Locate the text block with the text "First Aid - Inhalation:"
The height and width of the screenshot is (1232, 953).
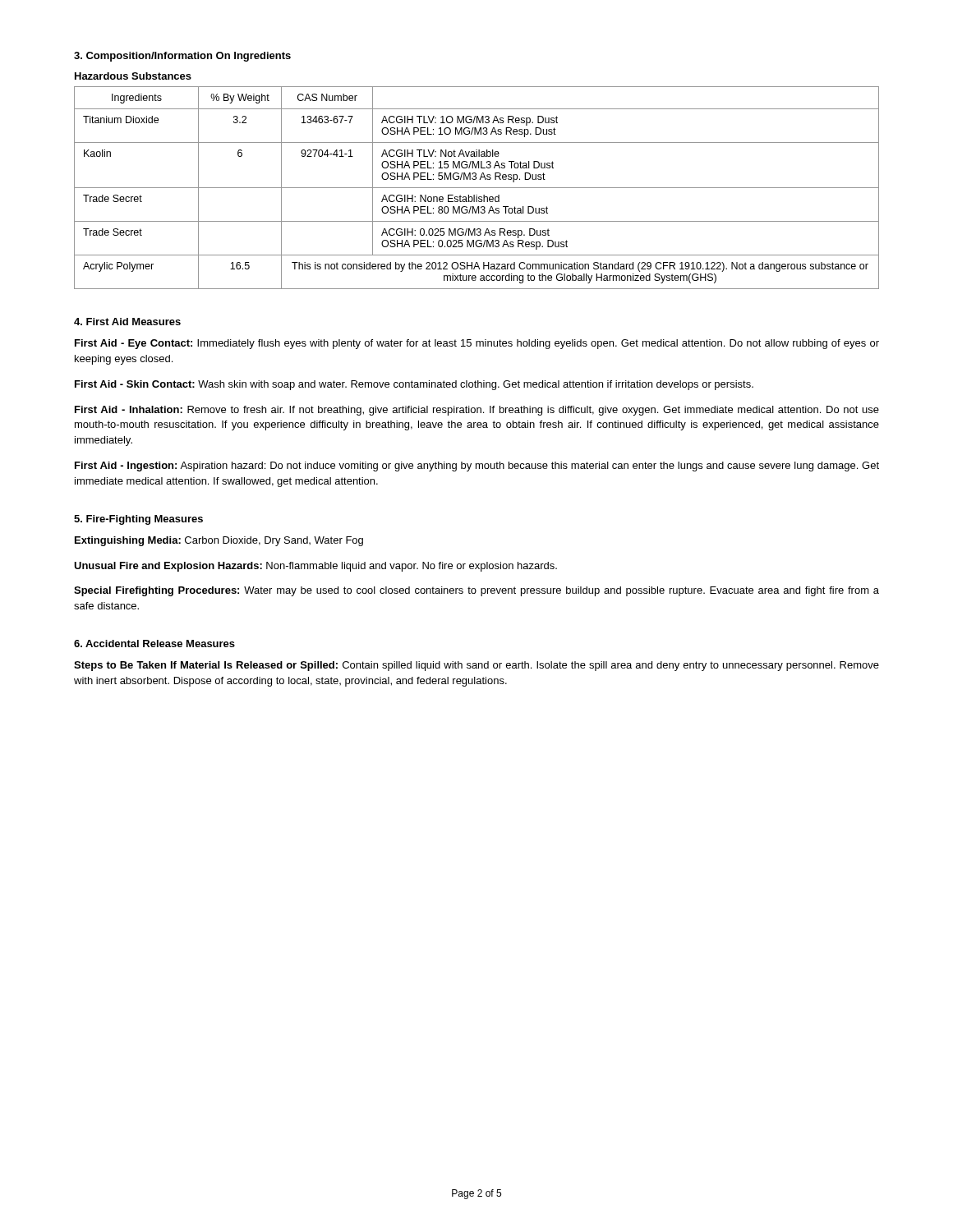476,424
